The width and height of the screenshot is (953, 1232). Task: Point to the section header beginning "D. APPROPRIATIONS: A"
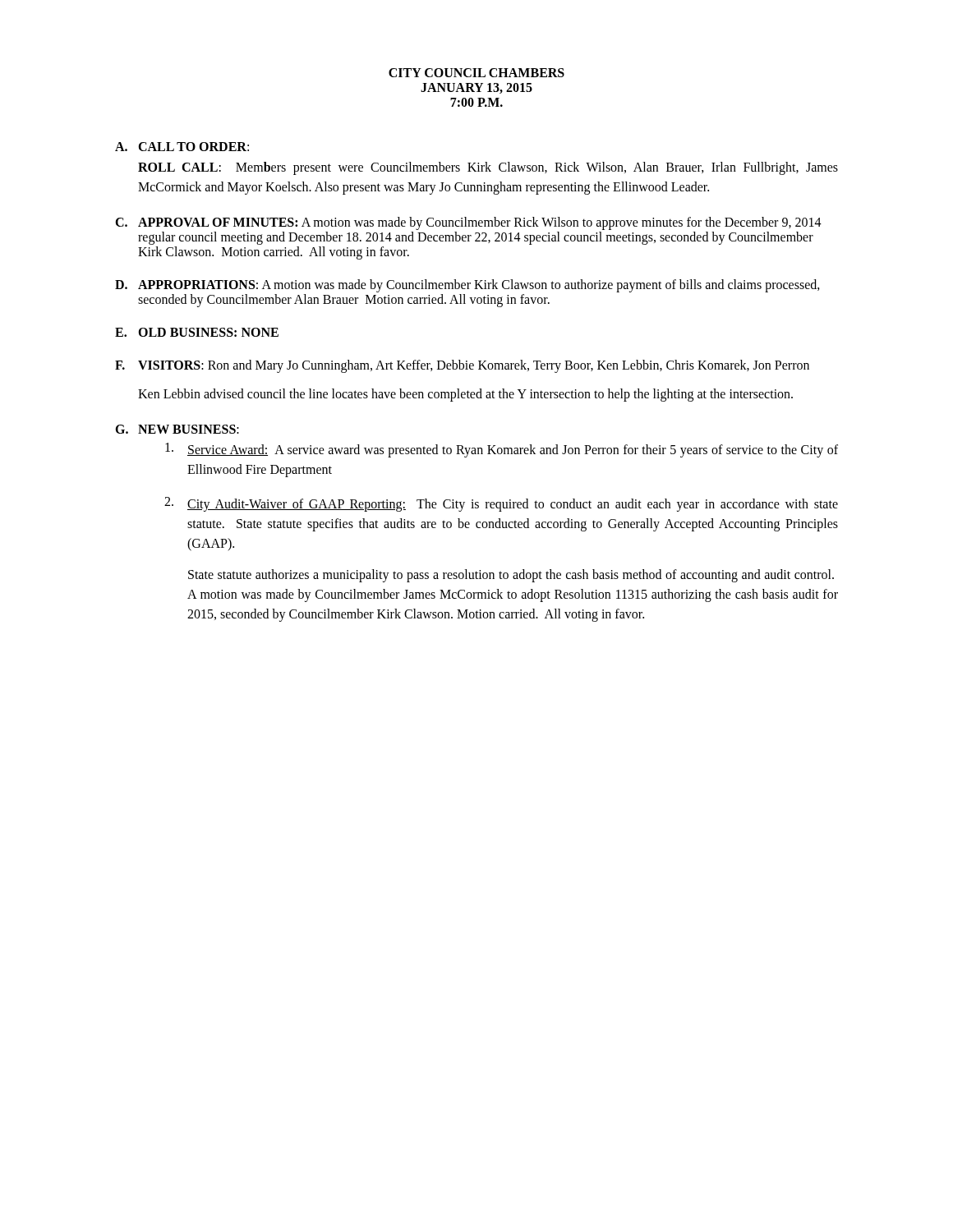click(476, 292)
